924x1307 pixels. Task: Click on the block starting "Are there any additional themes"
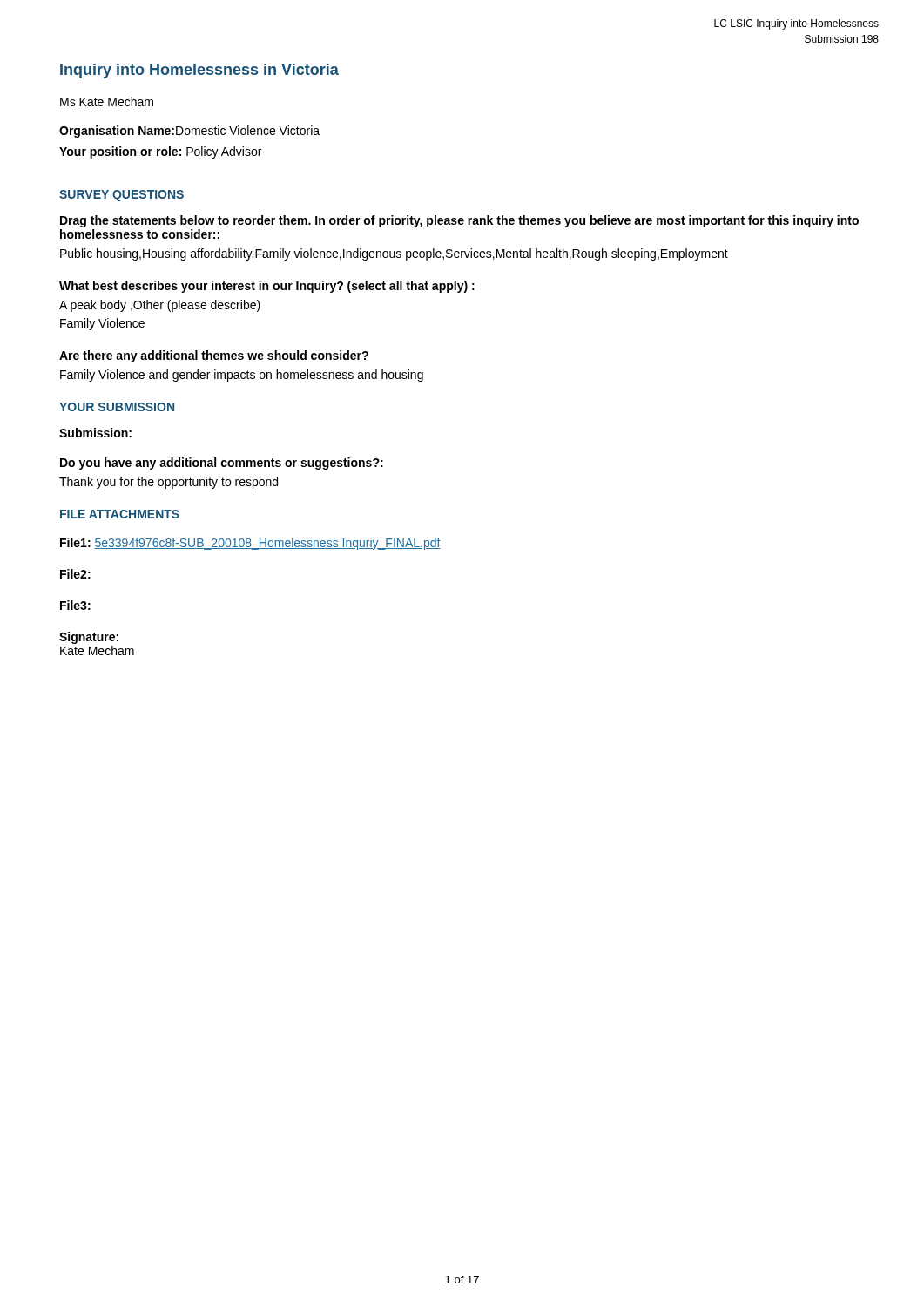pyautogui.click(x=214, y=356)
